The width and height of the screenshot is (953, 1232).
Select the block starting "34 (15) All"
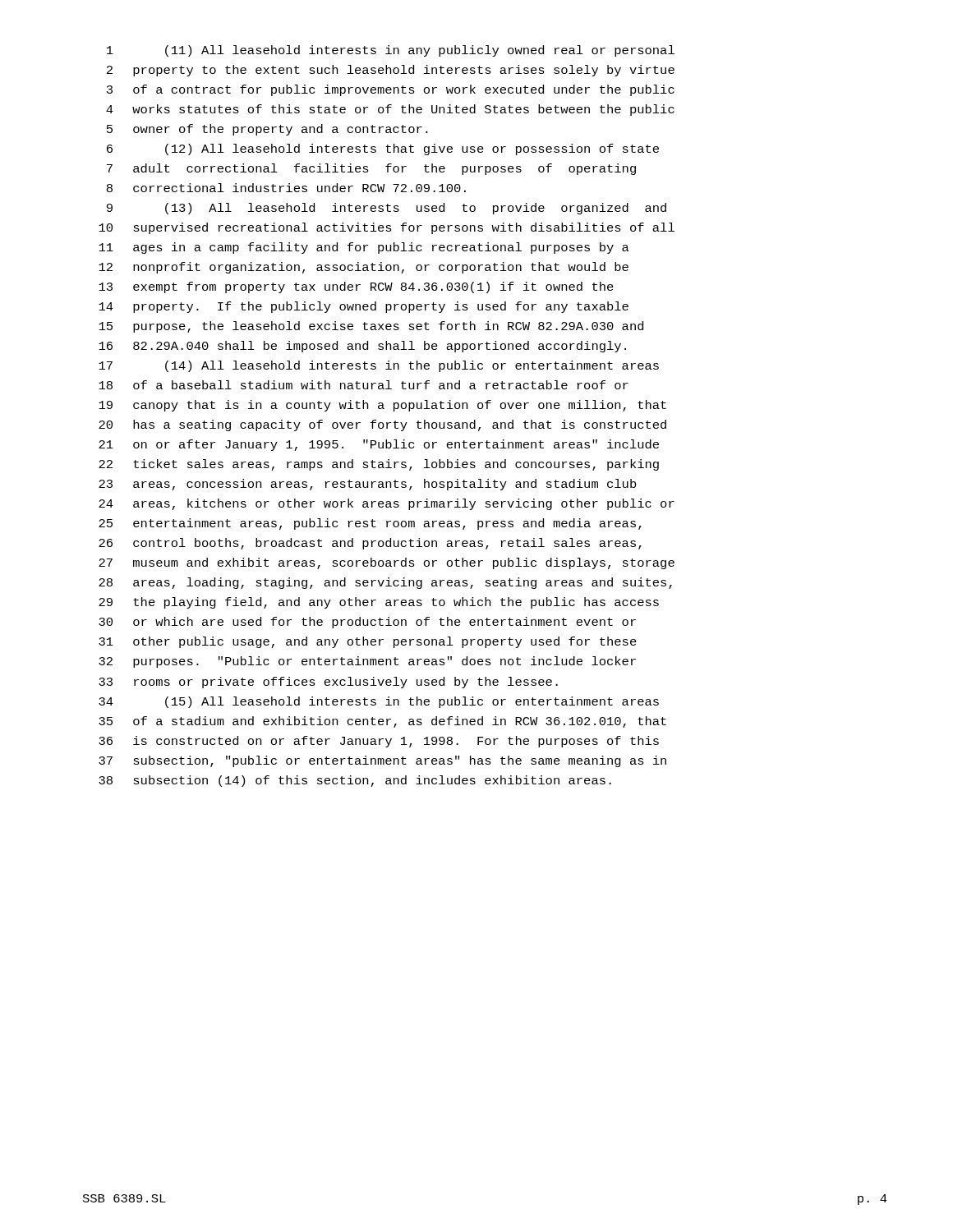[485, 741]
